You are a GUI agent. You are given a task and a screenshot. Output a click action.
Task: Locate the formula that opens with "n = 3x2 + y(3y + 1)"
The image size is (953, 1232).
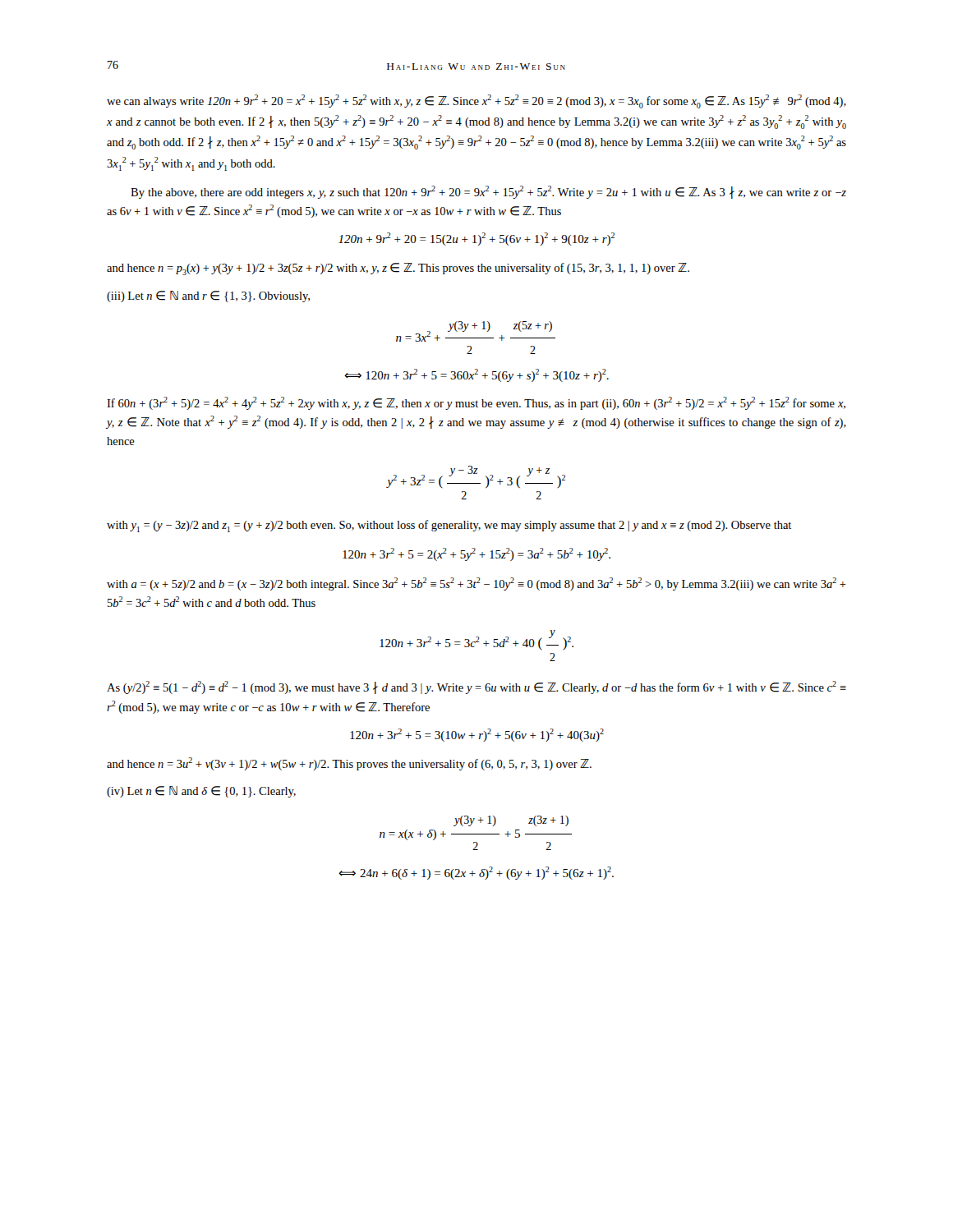pyautogui.click(x=476, y=348)
